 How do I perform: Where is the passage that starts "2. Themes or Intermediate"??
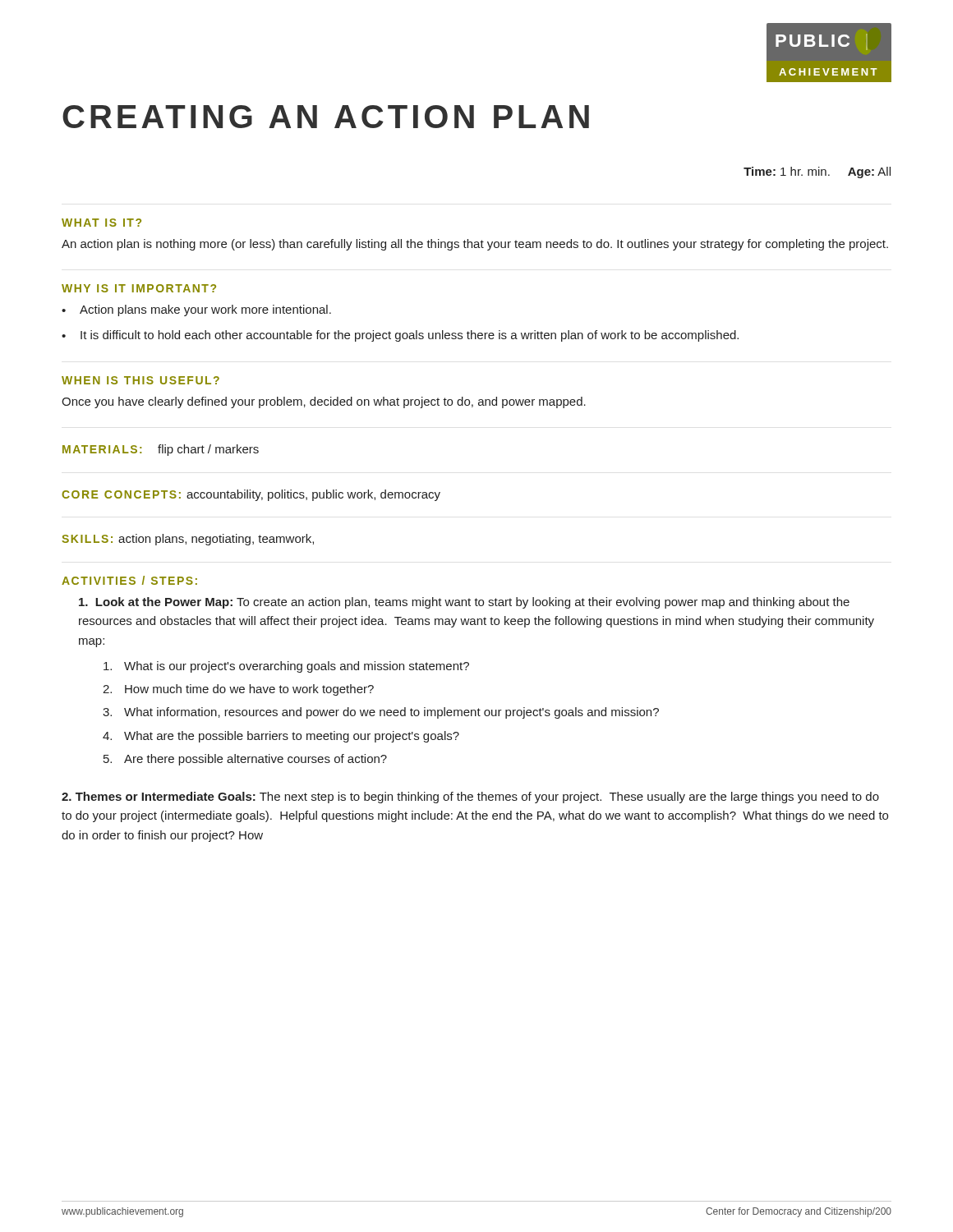pyautogui.click(x=476, y=816)
